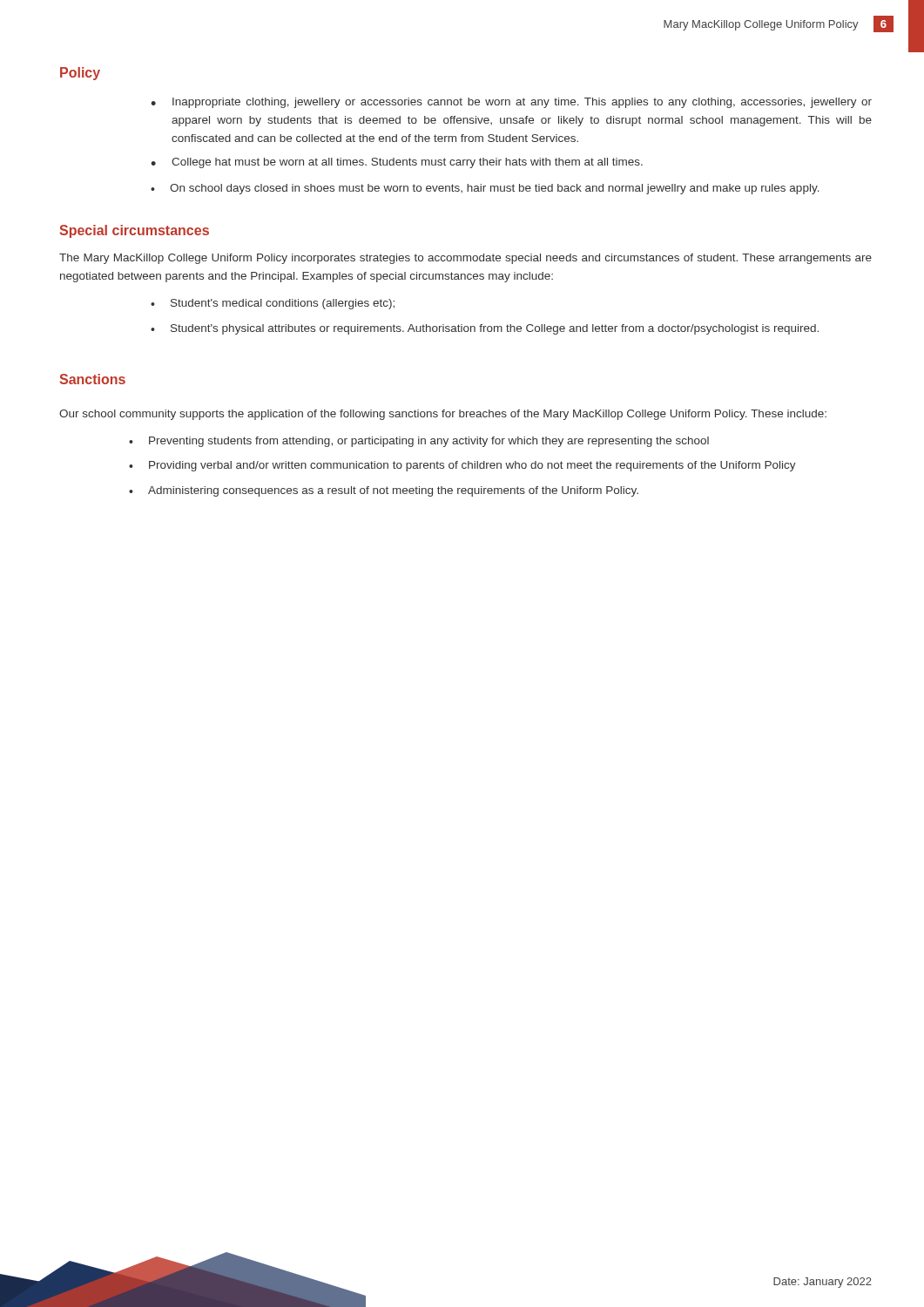Viewport: 924px width, 1307px height.
Task: Select the list item that reads "• Student's medical conditions"
Action: point(273,305)
